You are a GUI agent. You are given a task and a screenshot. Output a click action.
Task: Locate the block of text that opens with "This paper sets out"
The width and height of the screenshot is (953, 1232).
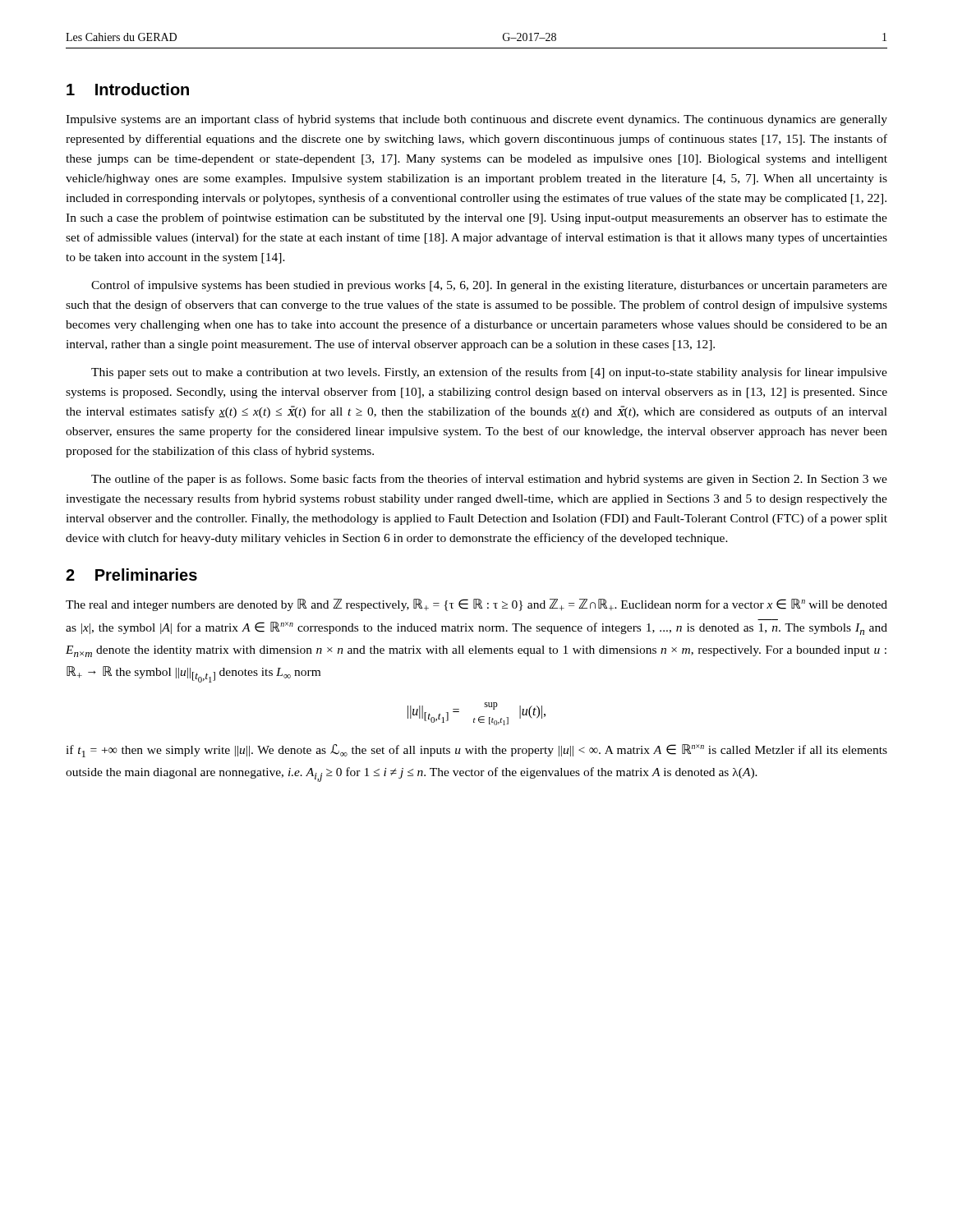pos(476,412)
